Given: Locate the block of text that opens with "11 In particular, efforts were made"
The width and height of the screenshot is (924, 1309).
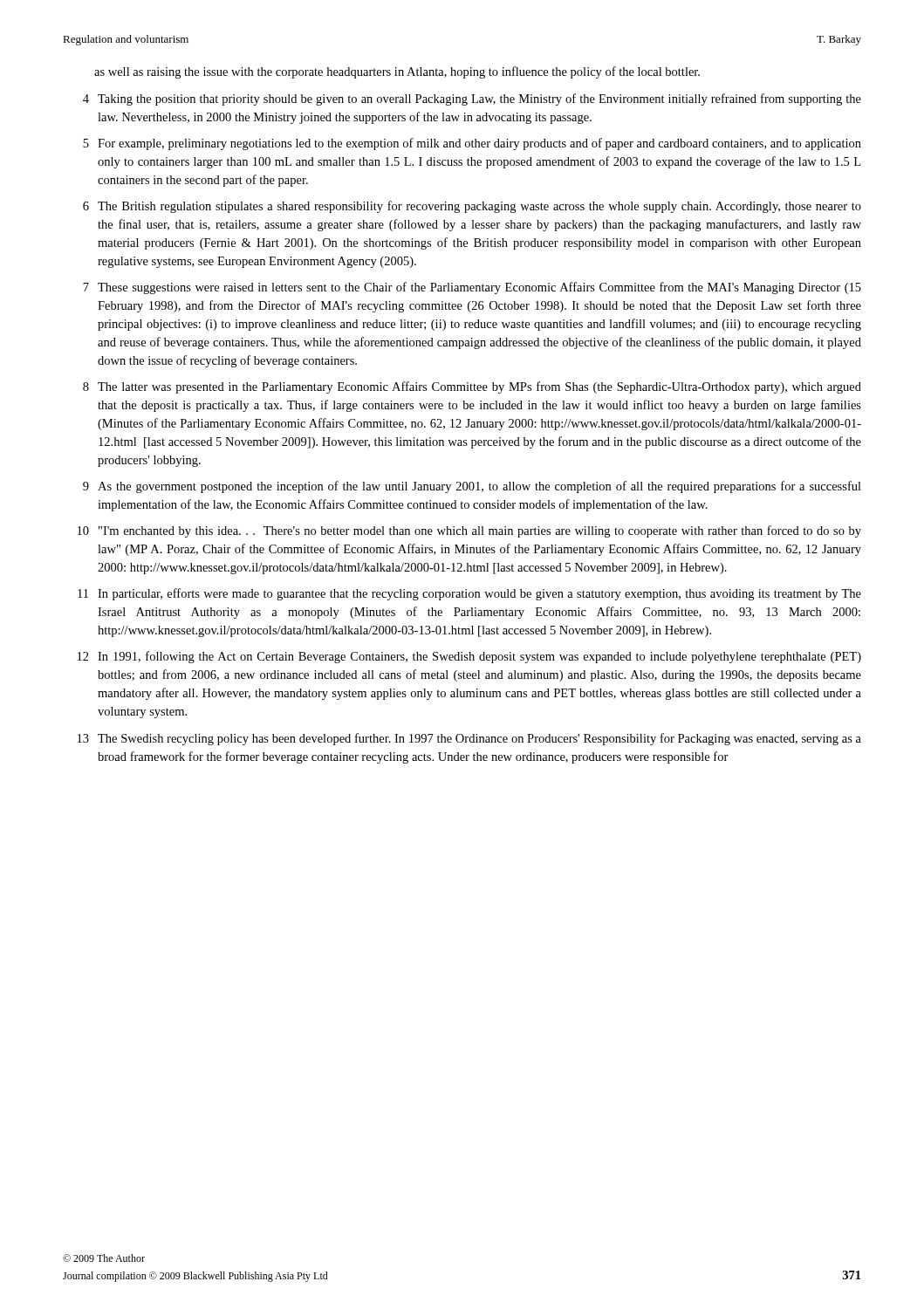Looking at the screenshot, I should (x=462, y=613).
